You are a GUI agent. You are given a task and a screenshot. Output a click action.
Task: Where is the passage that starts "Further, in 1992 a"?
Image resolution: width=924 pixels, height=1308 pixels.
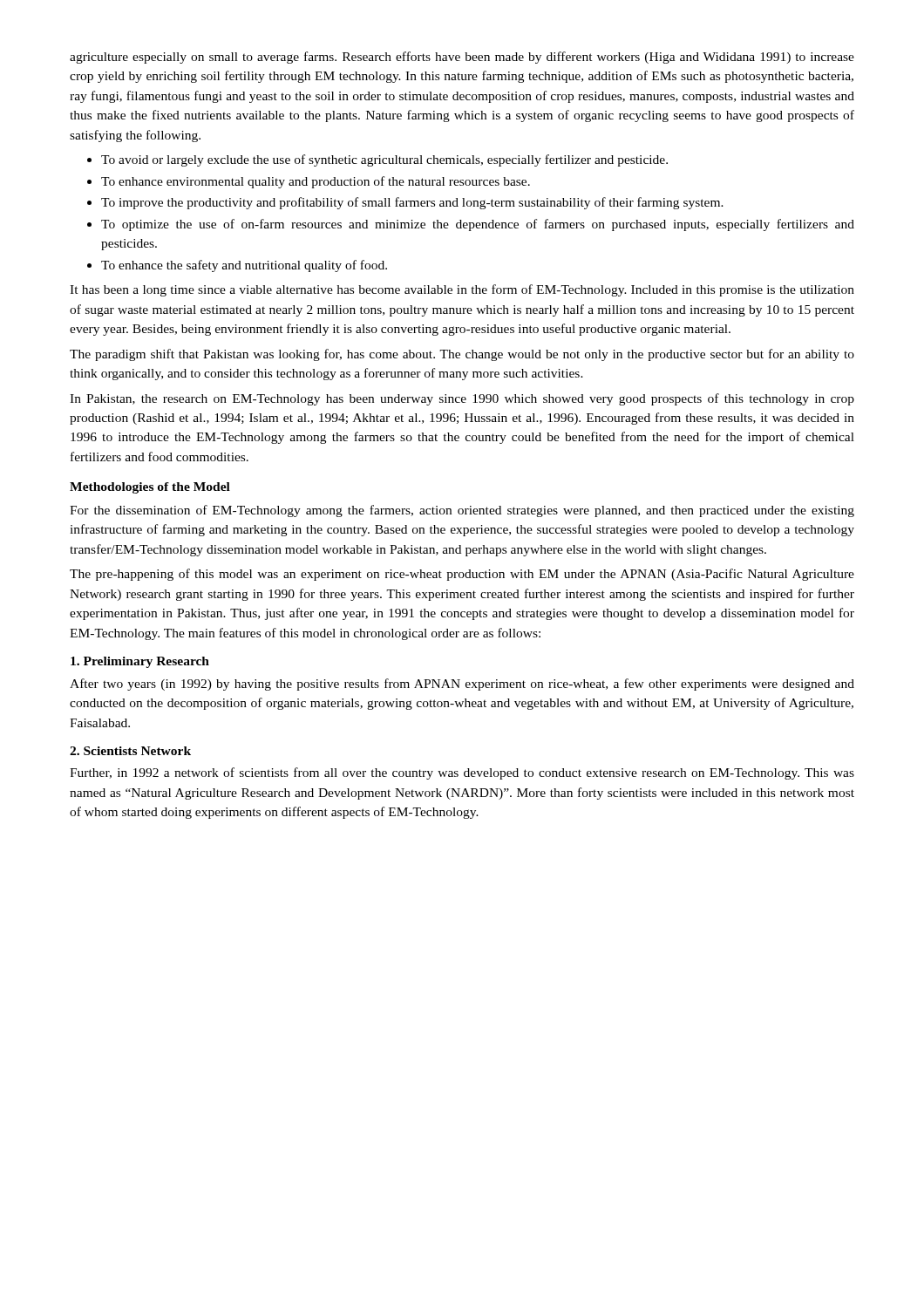click(462, 793)
